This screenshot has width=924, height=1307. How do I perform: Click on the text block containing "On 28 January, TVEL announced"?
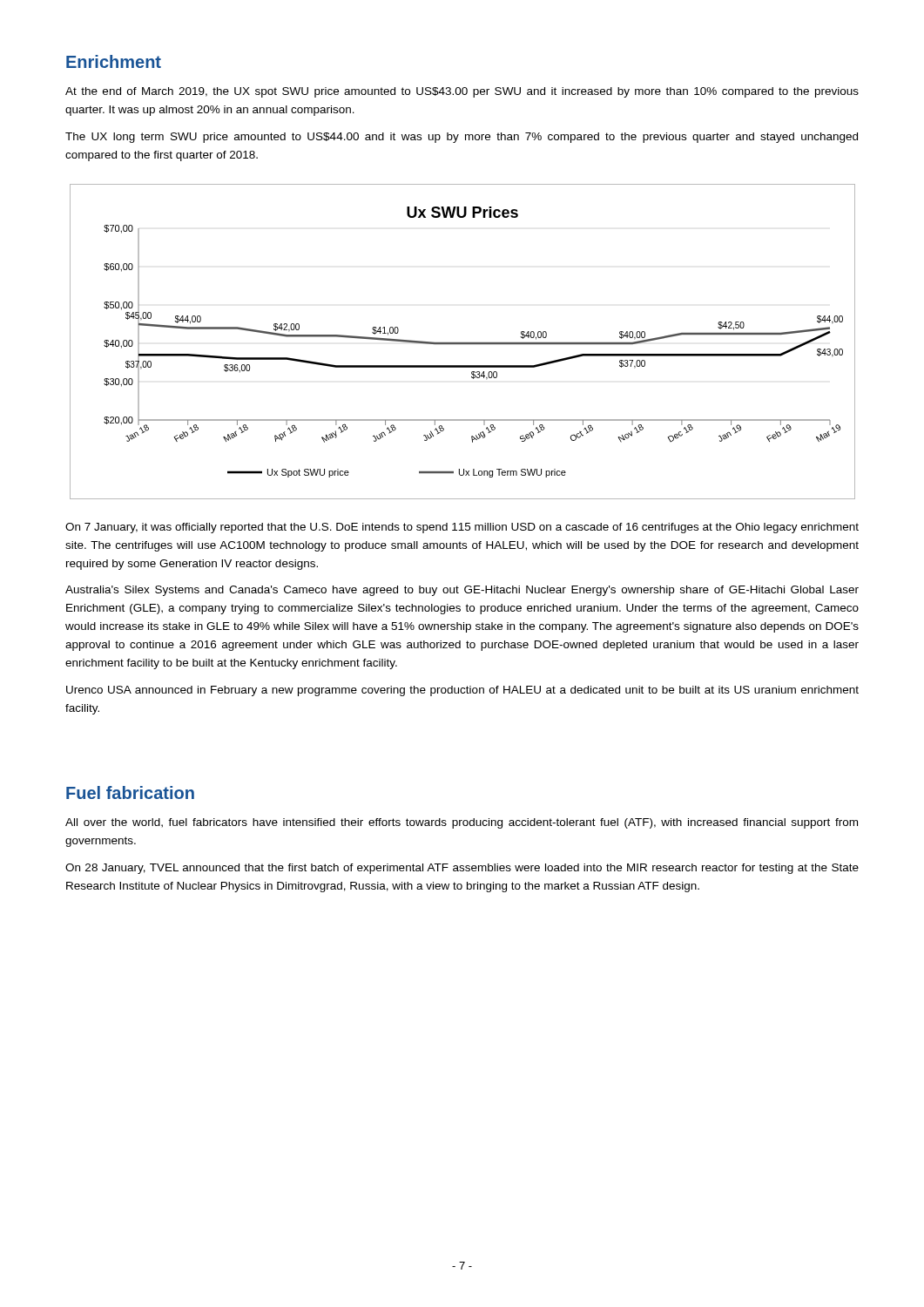[x=462, y=876]
